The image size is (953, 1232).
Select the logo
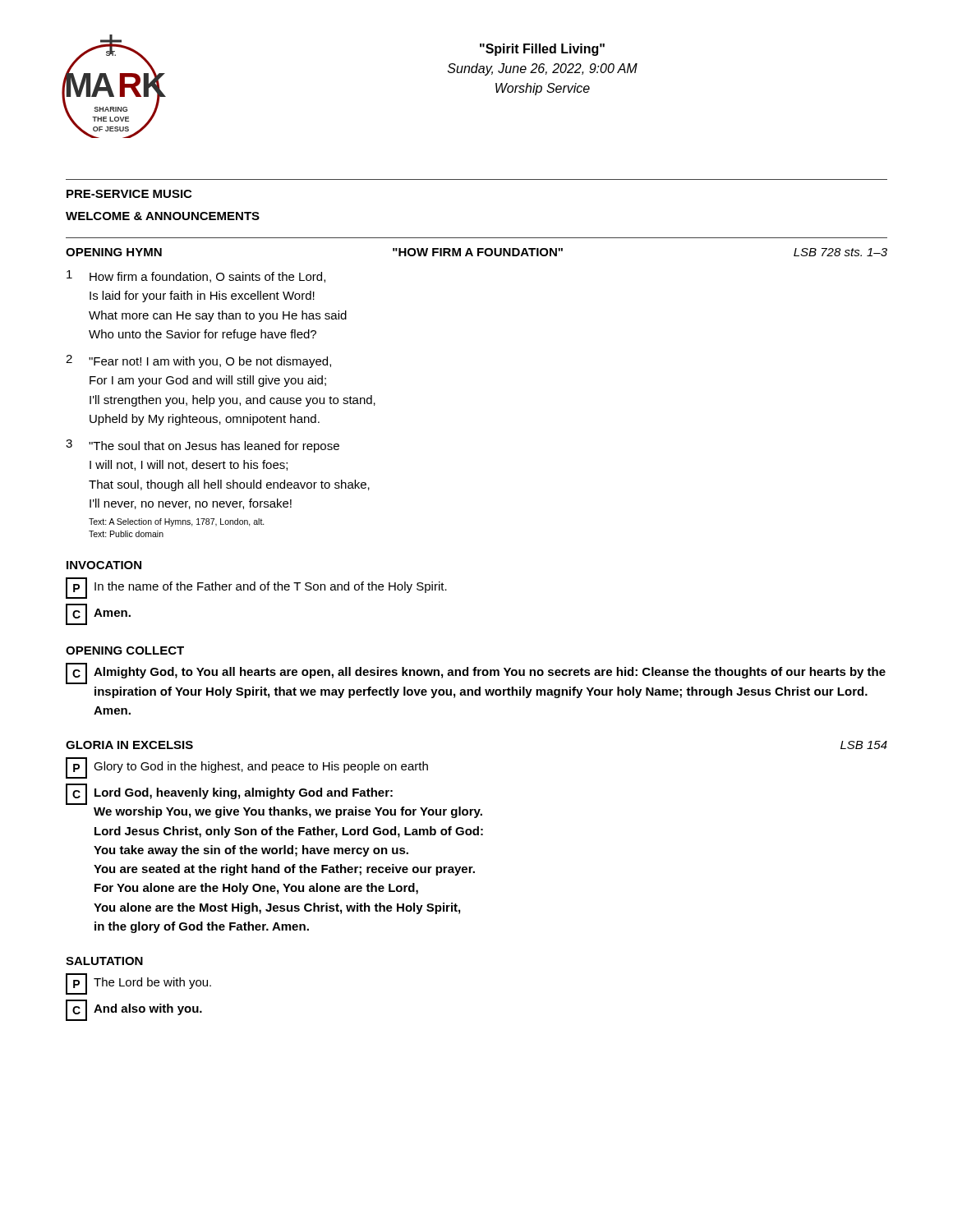pyautogui.click(x=115, y=86)
